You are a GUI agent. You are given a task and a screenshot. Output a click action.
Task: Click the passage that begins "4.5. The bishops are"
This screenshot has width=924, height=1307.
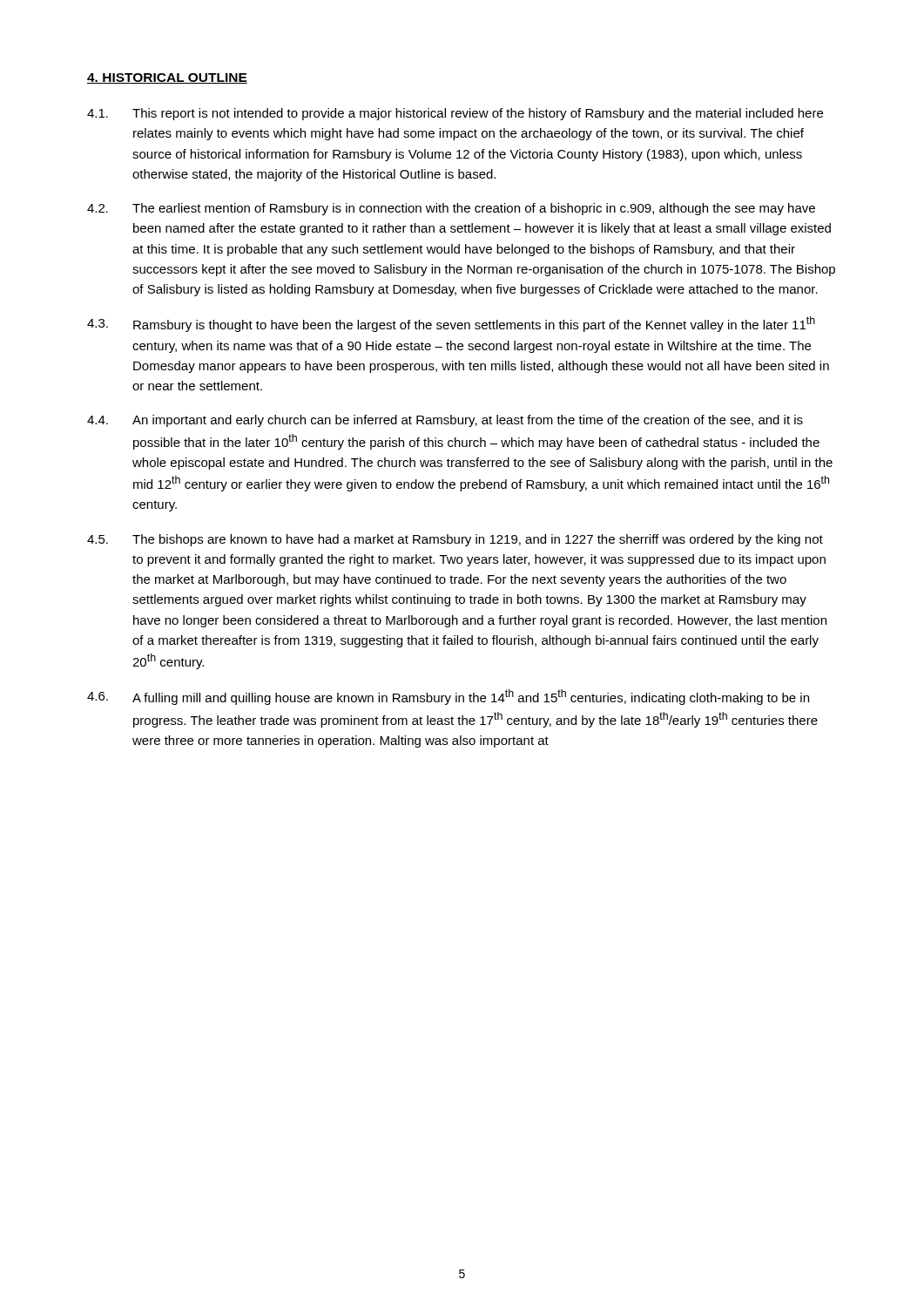point(462,600)
